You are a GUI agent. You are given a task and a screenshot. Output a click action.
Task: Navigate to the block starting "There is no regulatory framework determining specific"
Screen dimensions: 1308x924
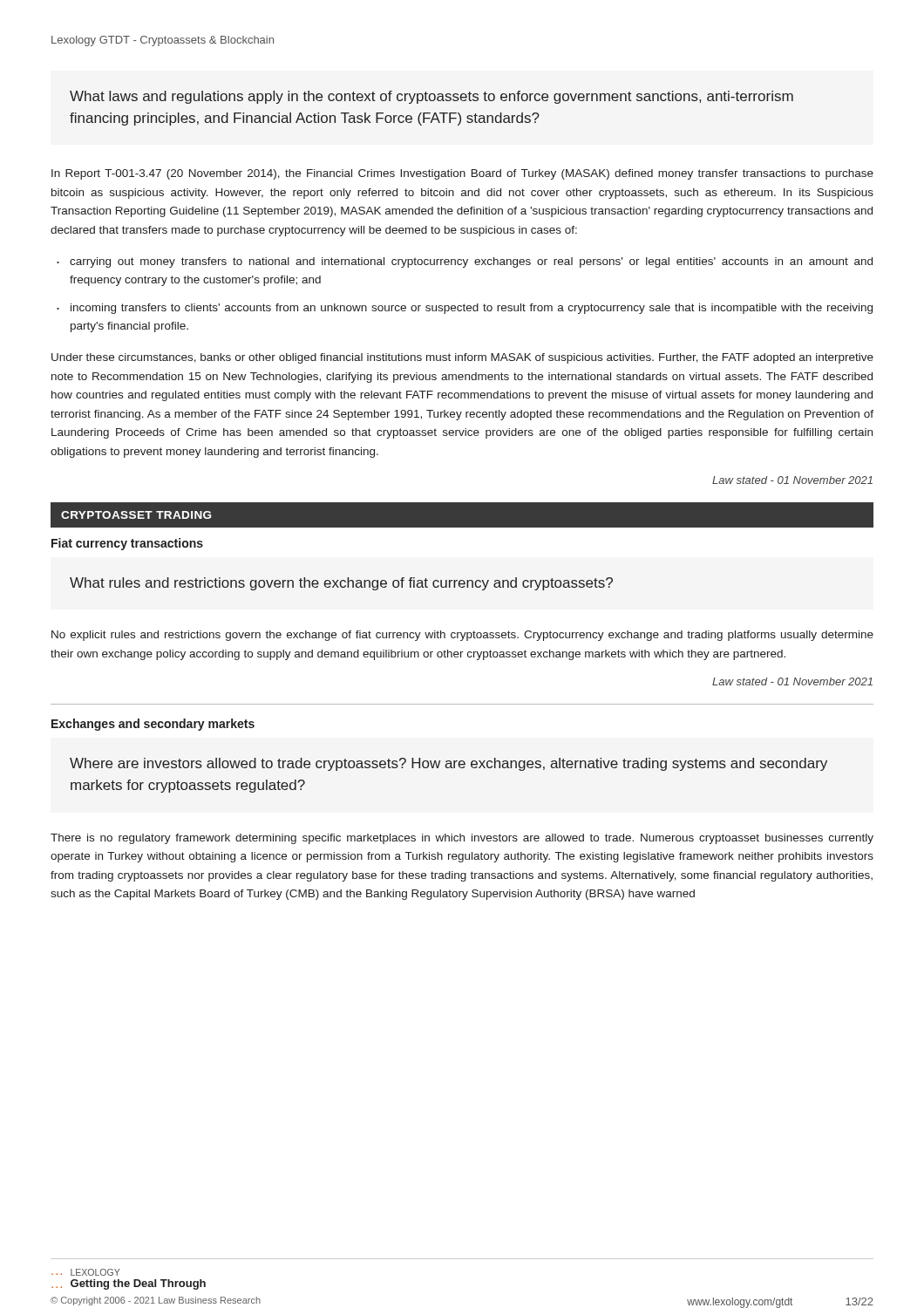[462, 866]
